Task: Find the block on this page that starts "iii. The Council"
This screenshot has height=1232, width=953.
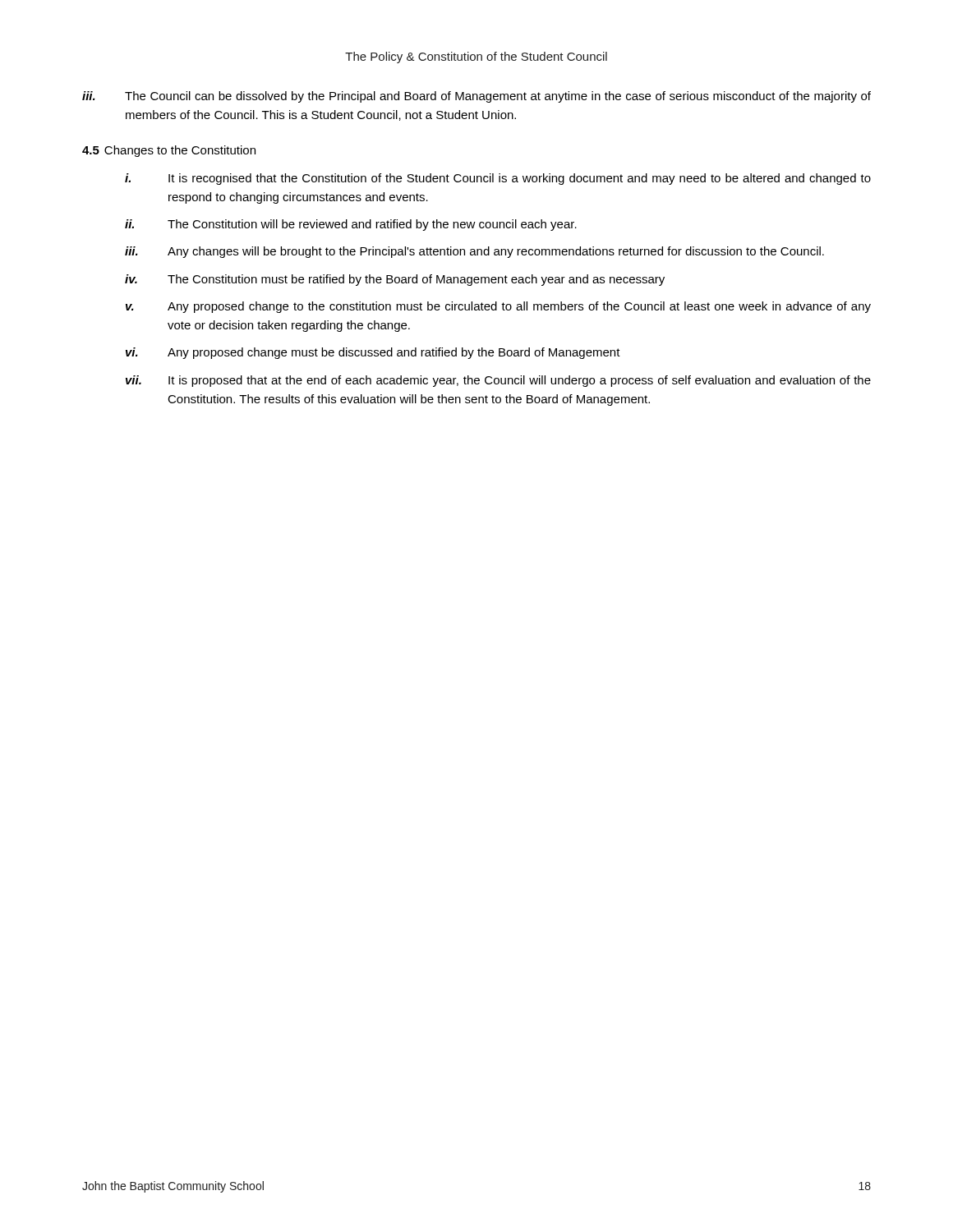Action: coord(476,105)
